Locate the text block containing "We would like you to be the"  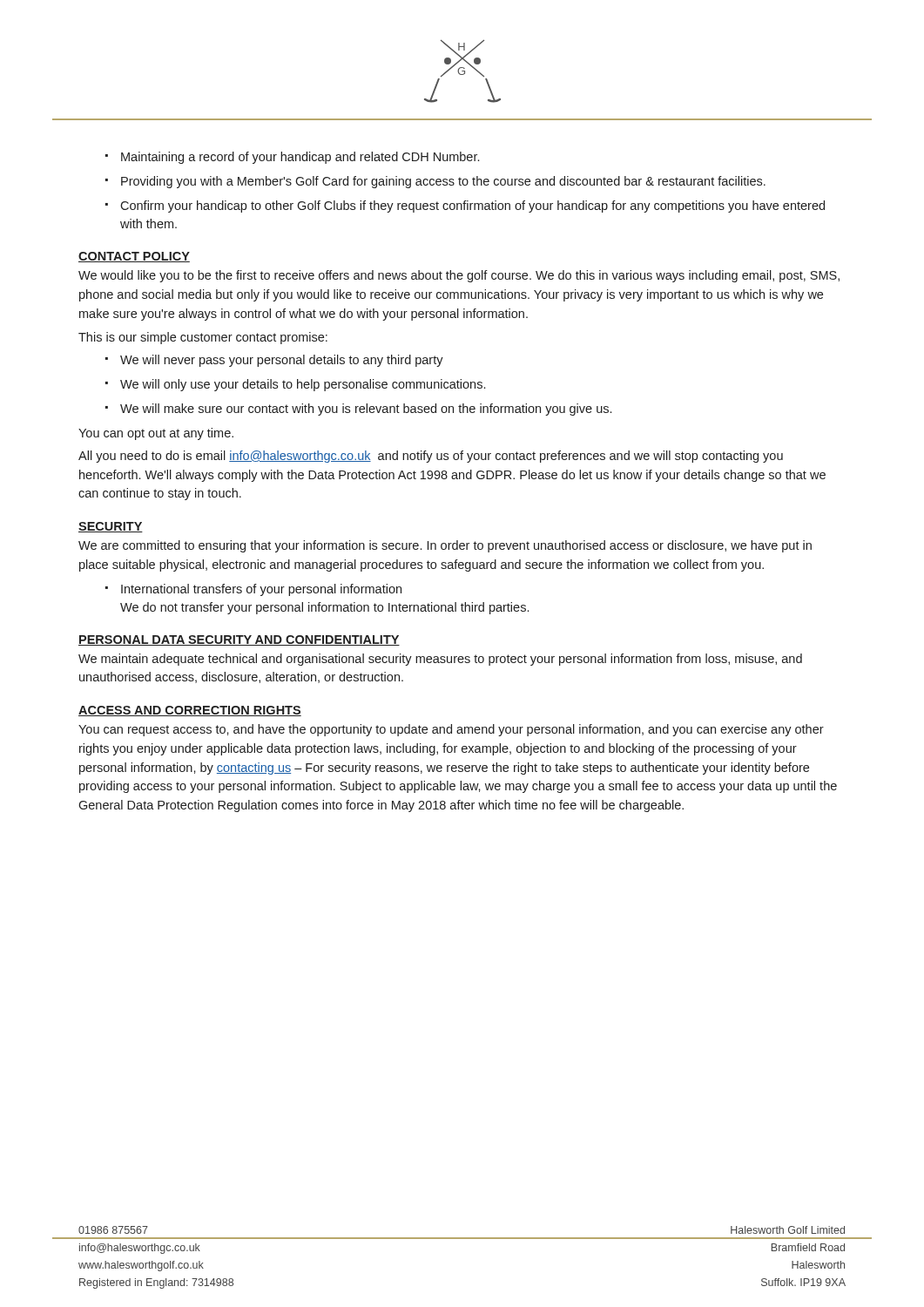(x=460, y=294)
